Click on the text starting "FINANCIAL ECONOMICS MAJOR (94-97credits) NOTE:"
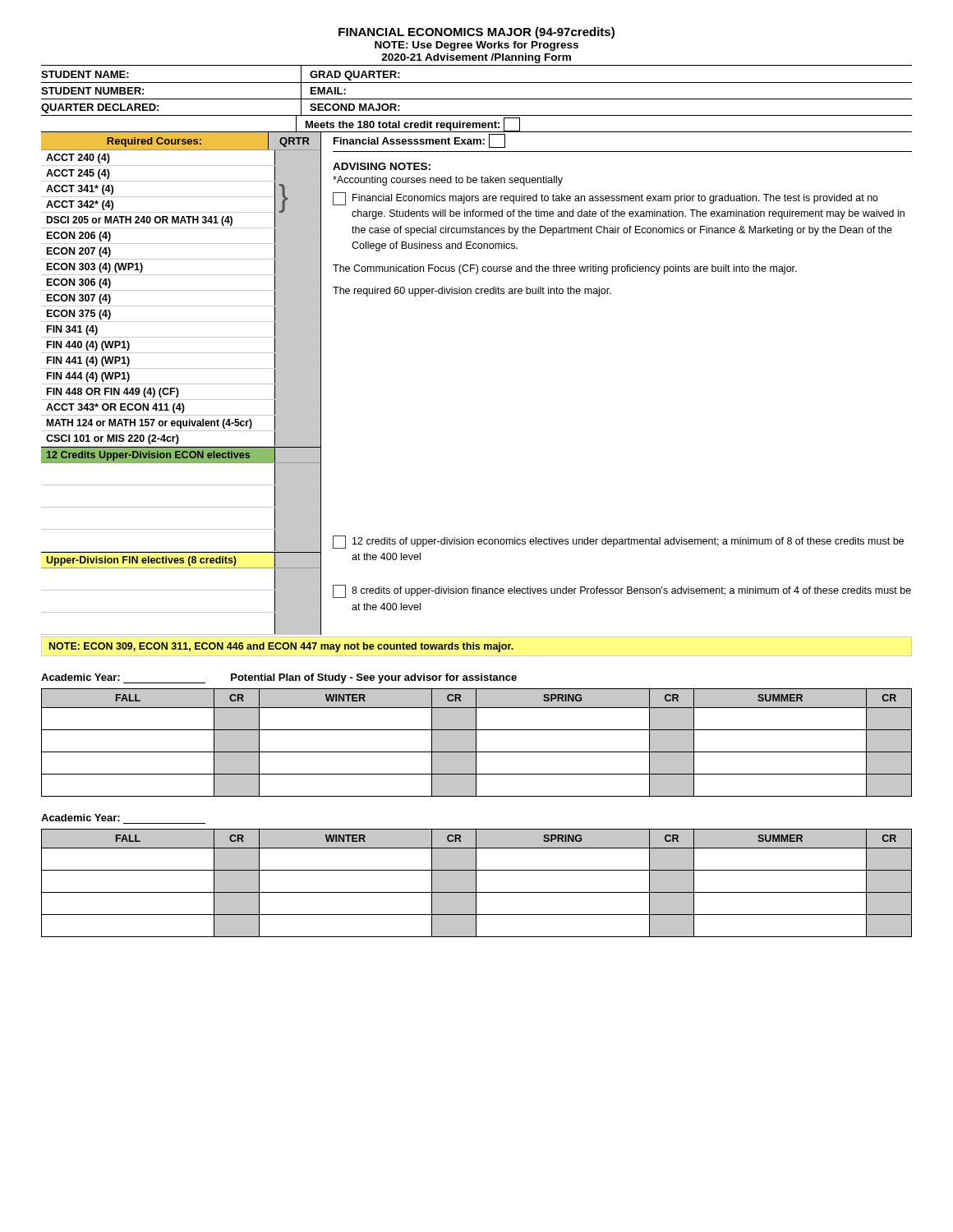Viewport: 953px width, 1232px height. 476,44
